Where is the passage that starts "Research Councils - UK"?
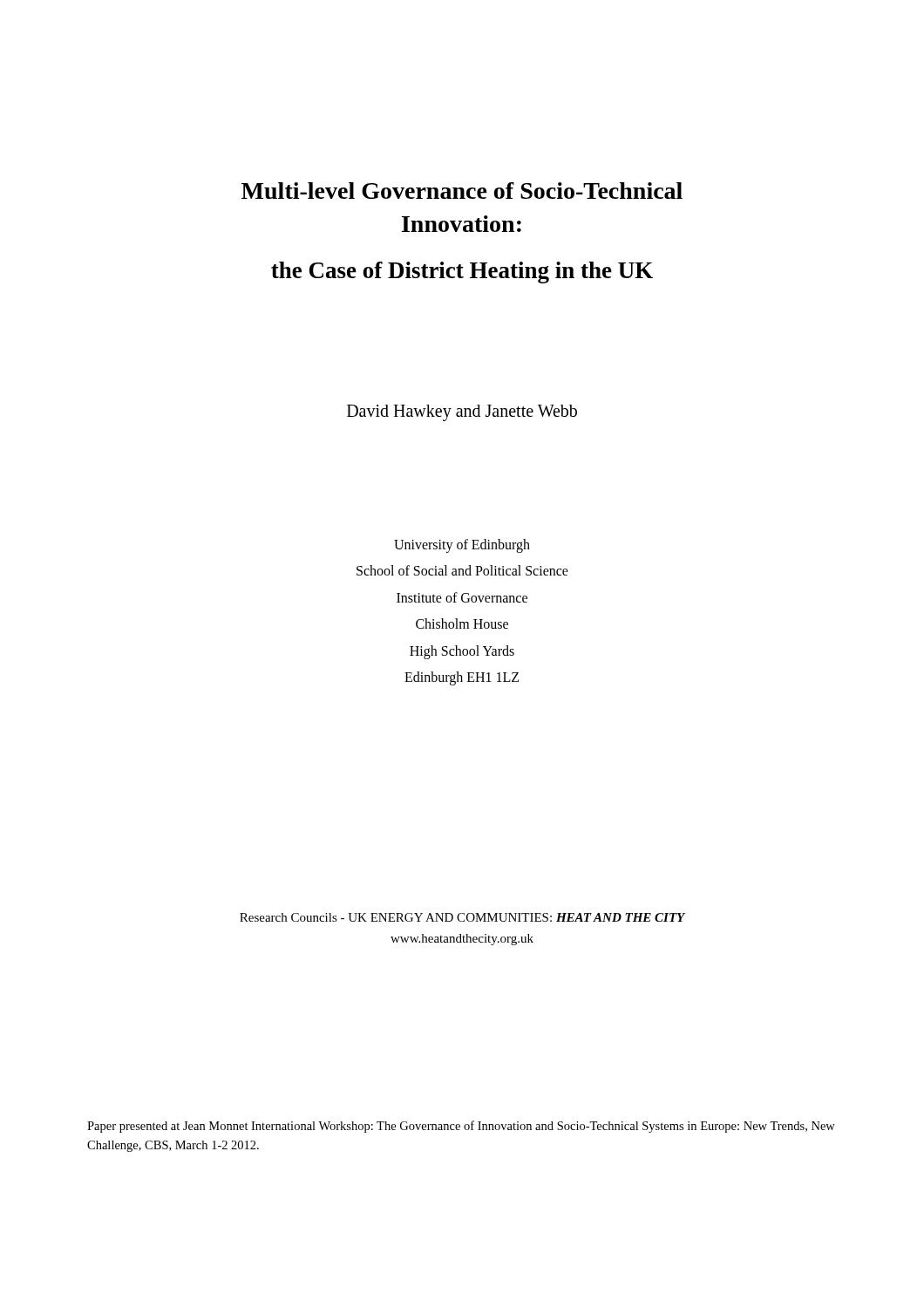This screenshot has width=924, height=1308. coord(462,928)
